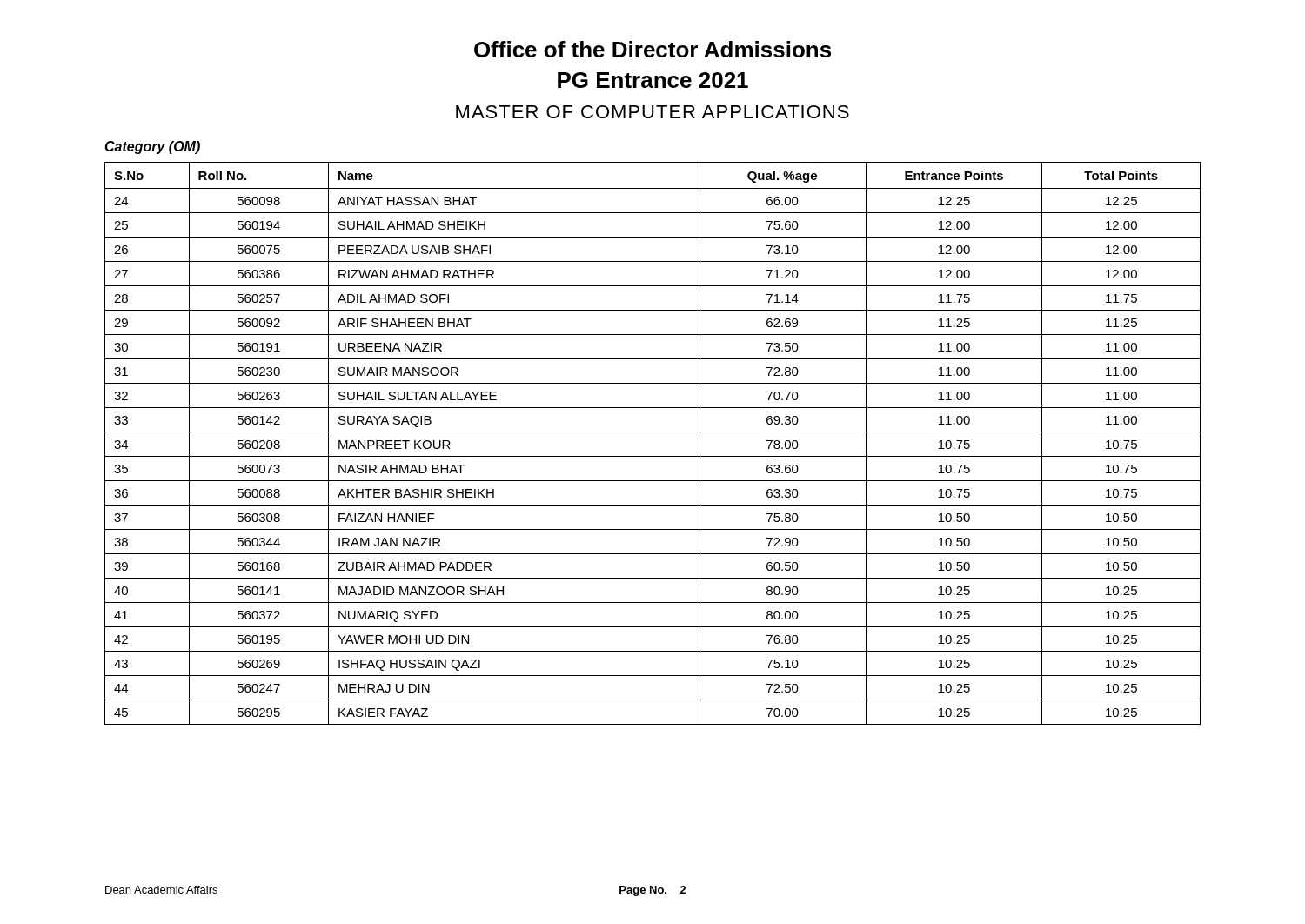Select the table that reads "RIZWAN AHMAD RATHER"
Viewport: 1305px width, 924px height.
[652, 443]
